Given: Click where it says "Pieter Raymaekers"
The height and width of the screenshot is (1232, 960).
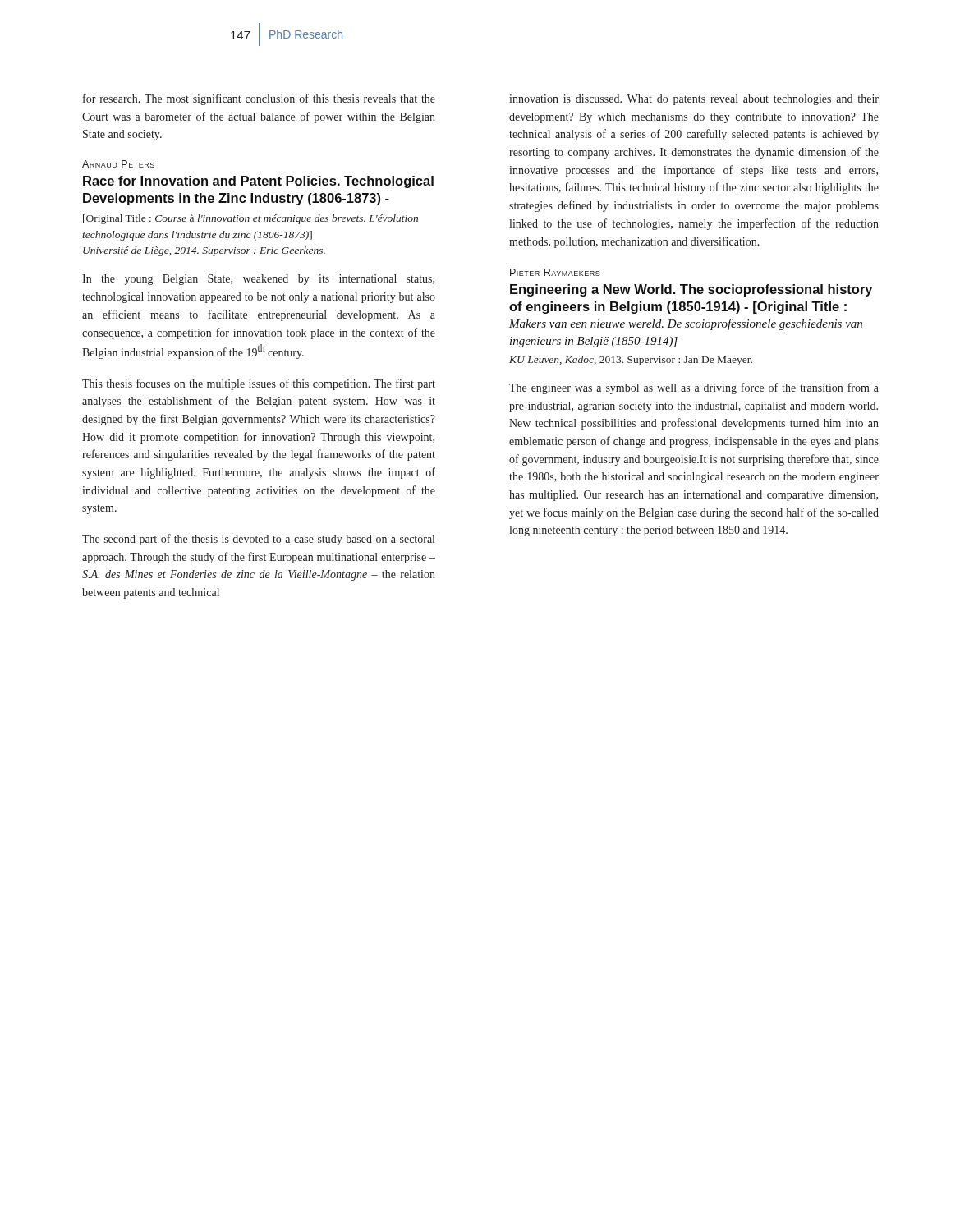Looking at the screenshot, I should (555, 273).
